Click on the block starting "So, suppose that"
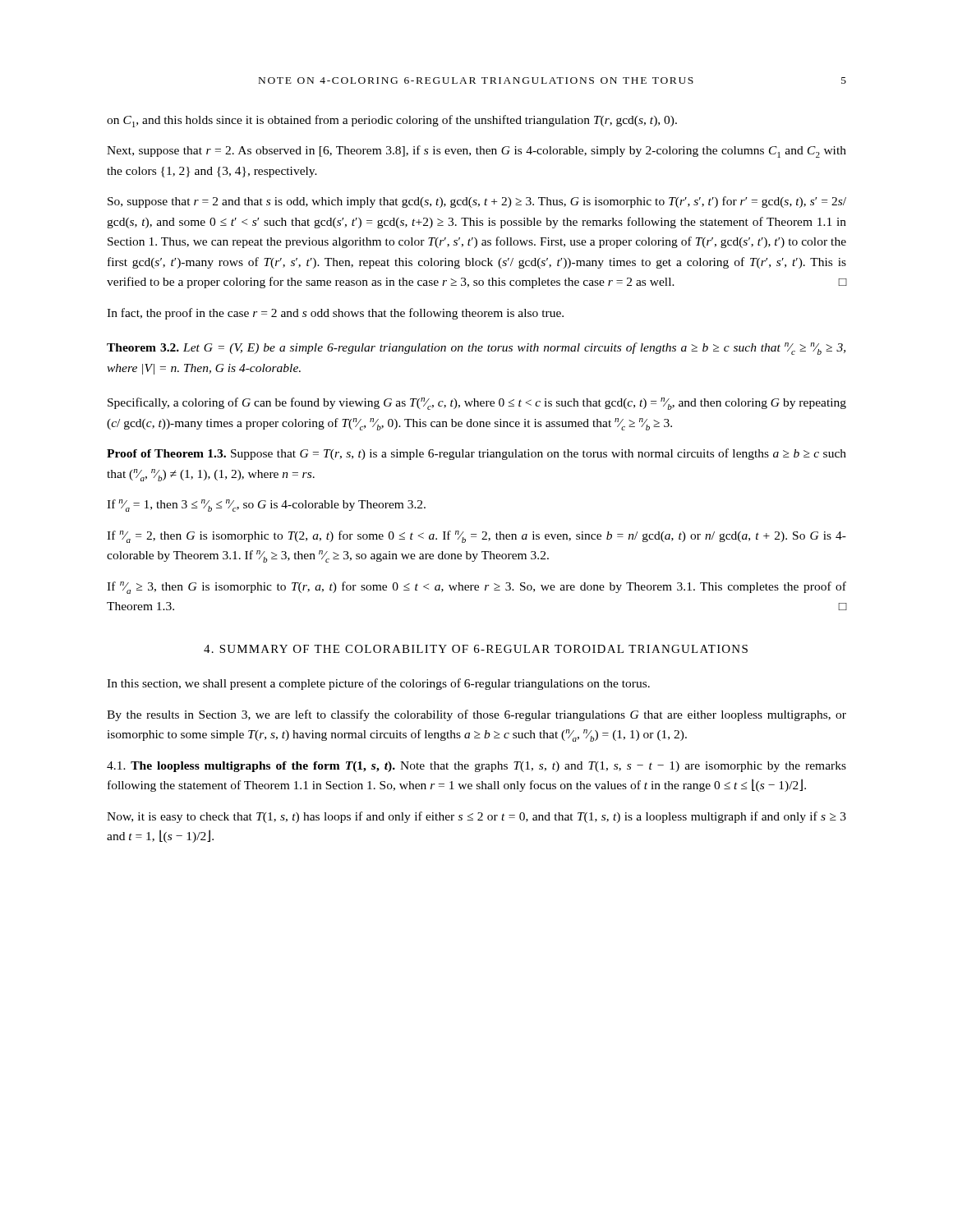953x1232 pixels. [476, 242]
